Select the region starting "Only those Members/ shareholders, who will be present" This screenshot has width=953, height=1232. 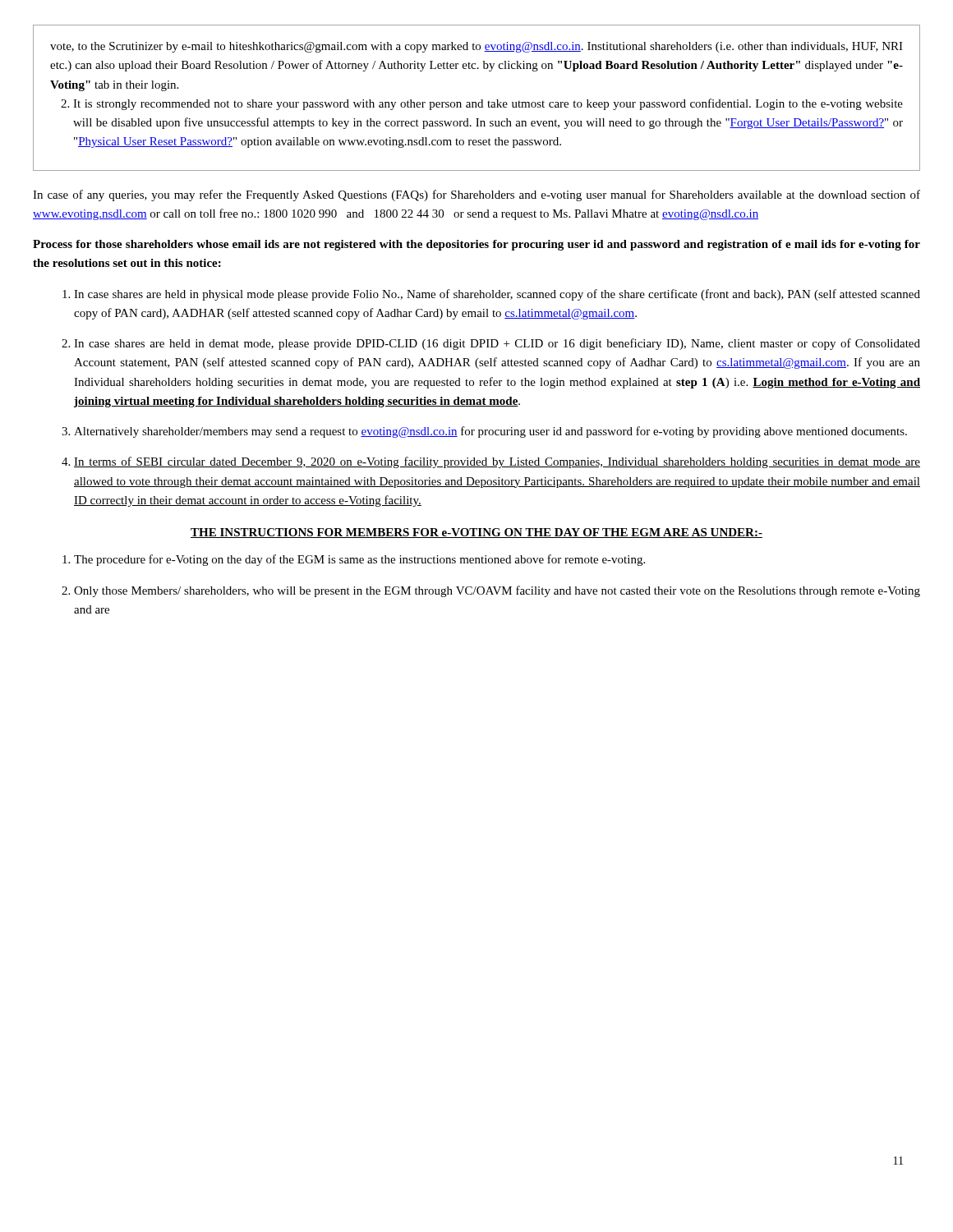click(x=497, y=600)
